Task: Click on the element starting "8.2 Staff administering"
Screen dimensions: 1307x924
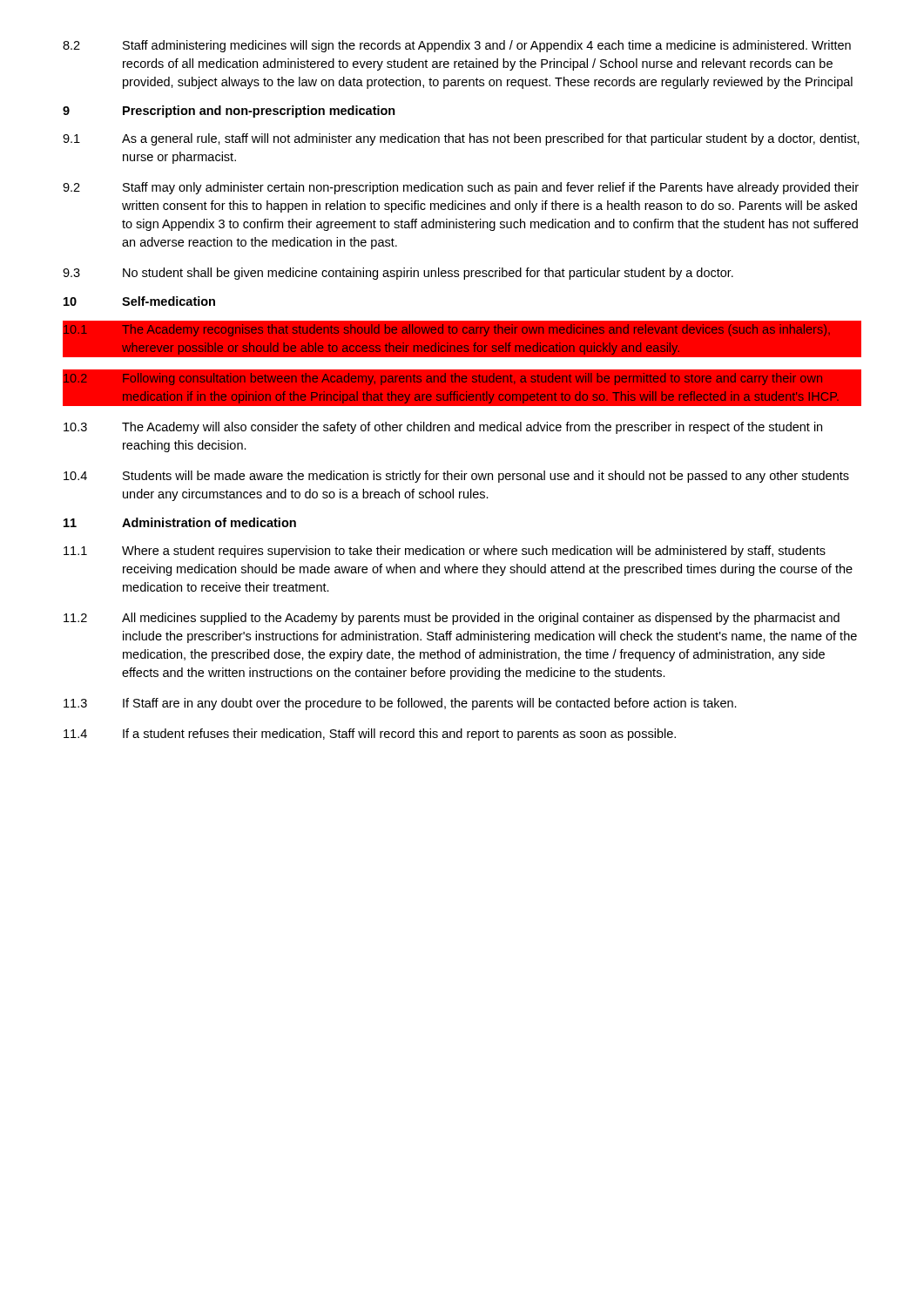Action: click(x=462, y=64)
